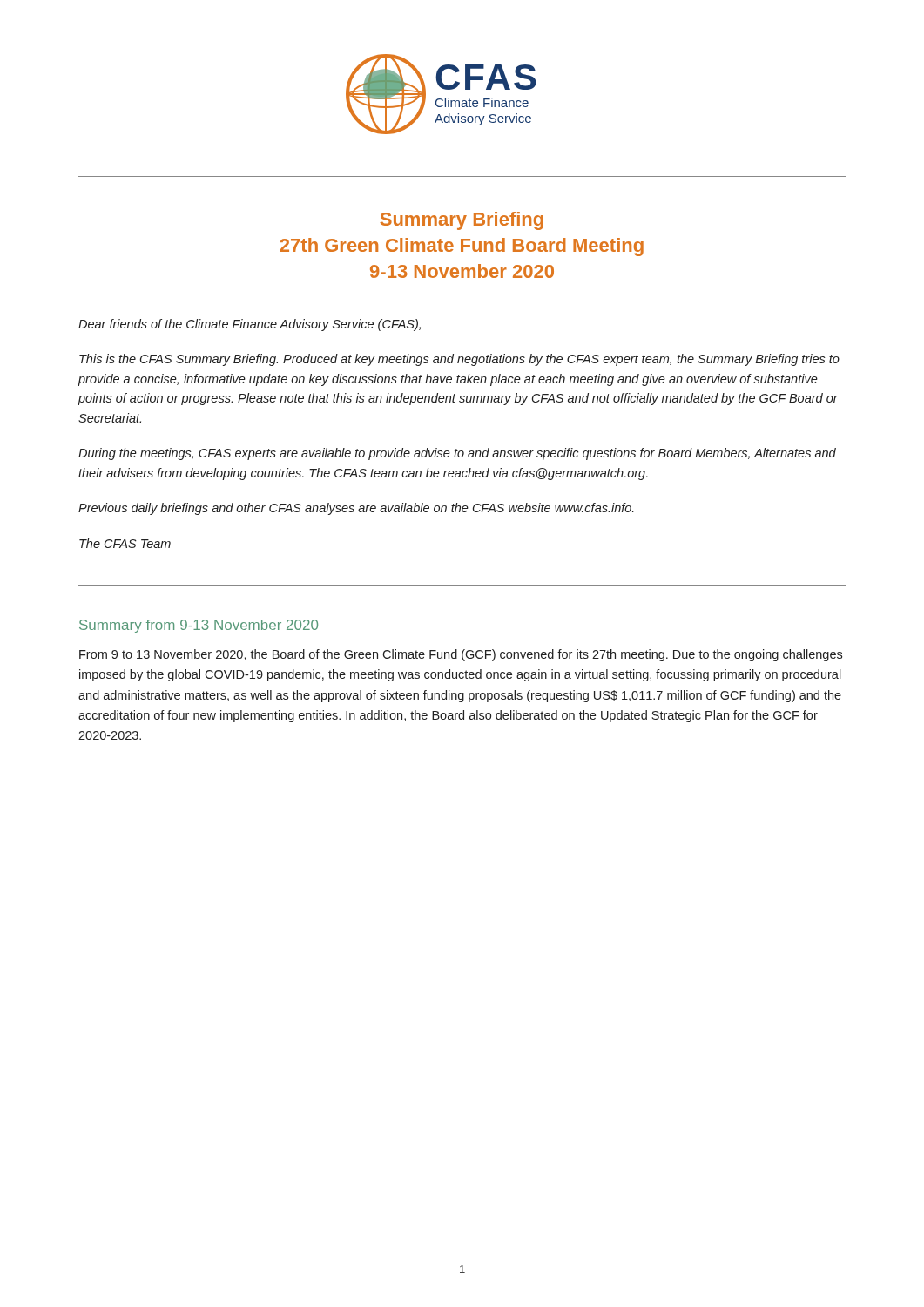Select the text block that reads "Dear friends of the Climate Finance Advisory Service"

[x=250, y=324]
